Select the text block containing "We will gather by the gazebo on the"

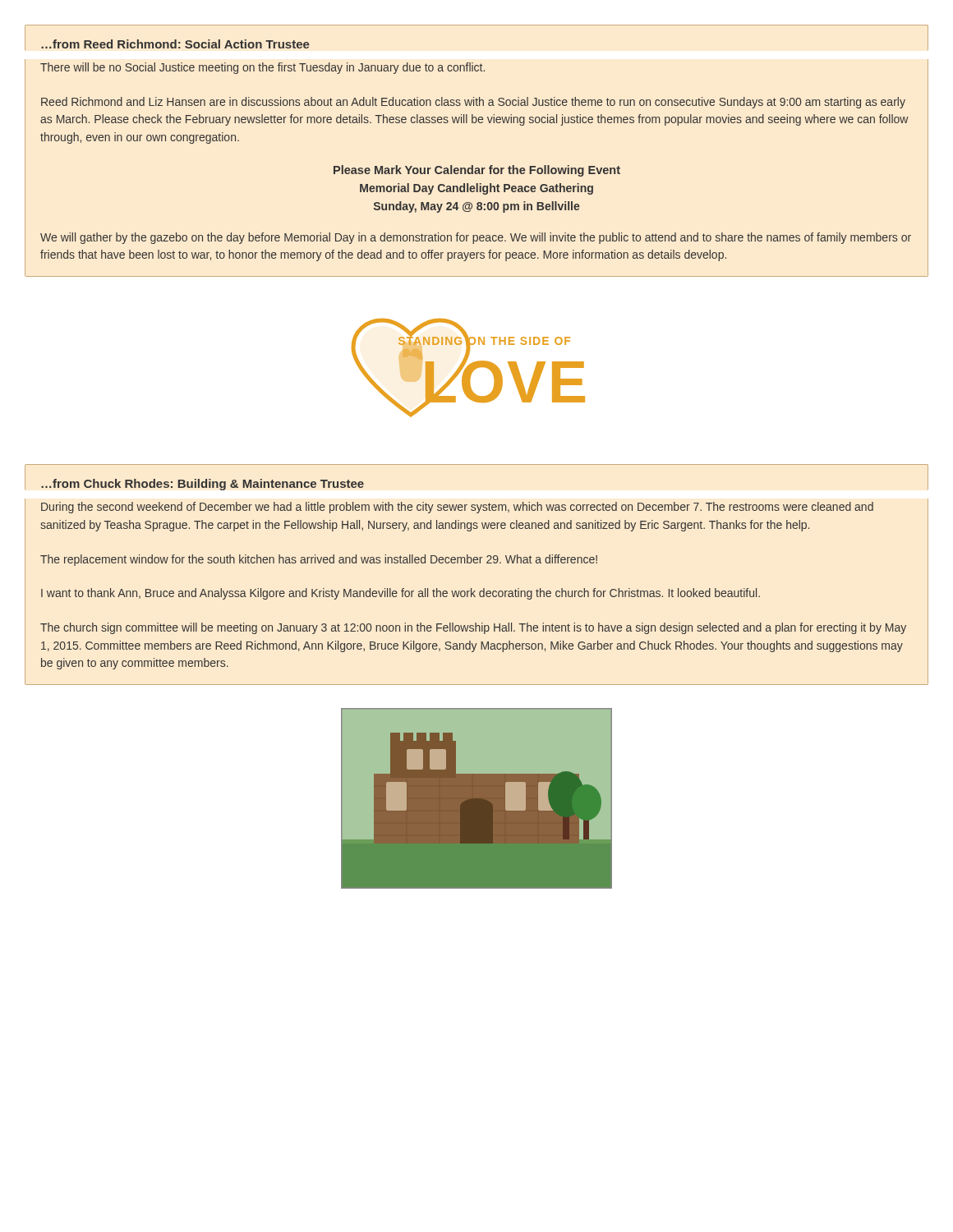pos(476,247)
